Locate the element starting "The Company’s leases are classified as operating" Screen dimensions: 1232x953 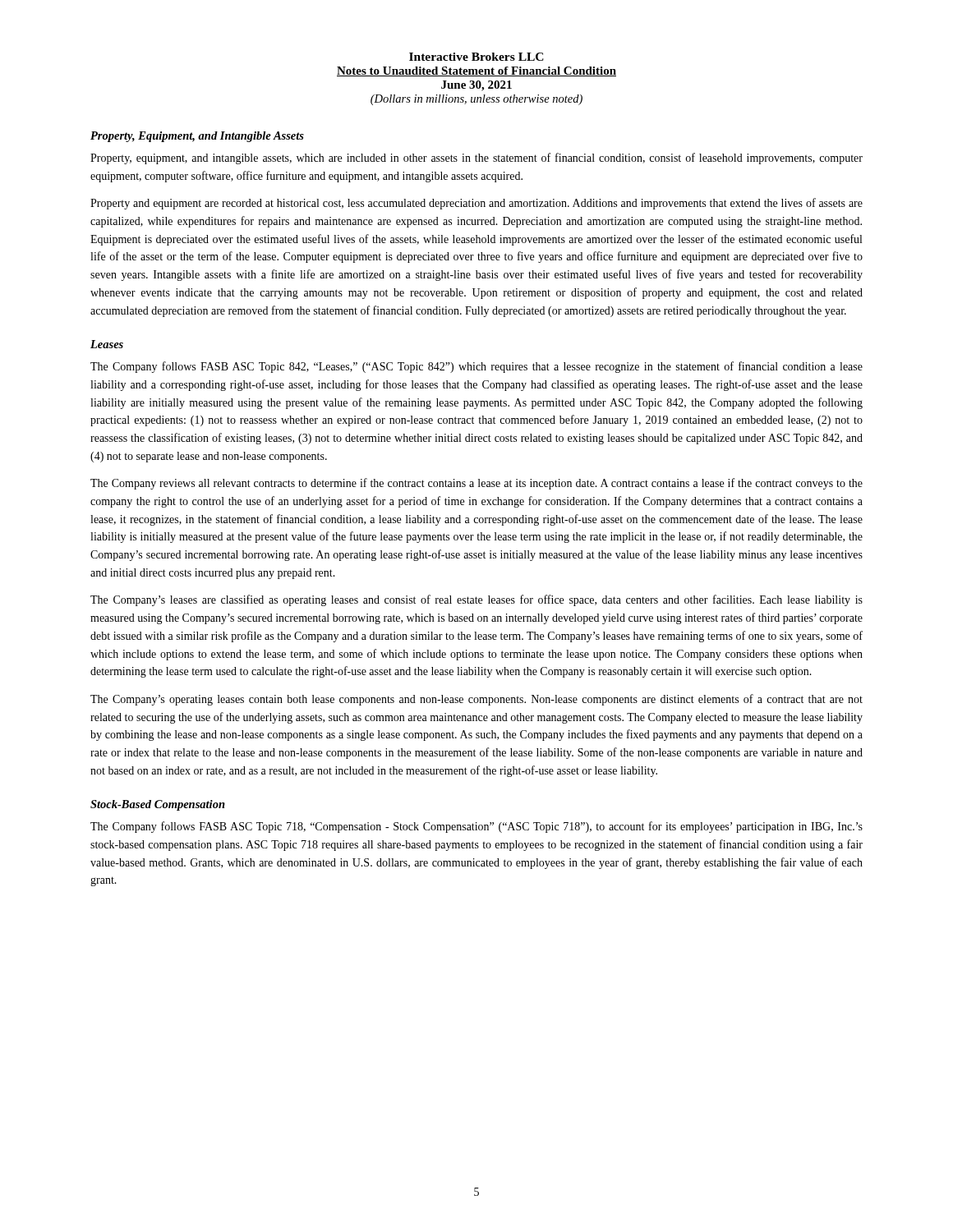tap(476, 636)
